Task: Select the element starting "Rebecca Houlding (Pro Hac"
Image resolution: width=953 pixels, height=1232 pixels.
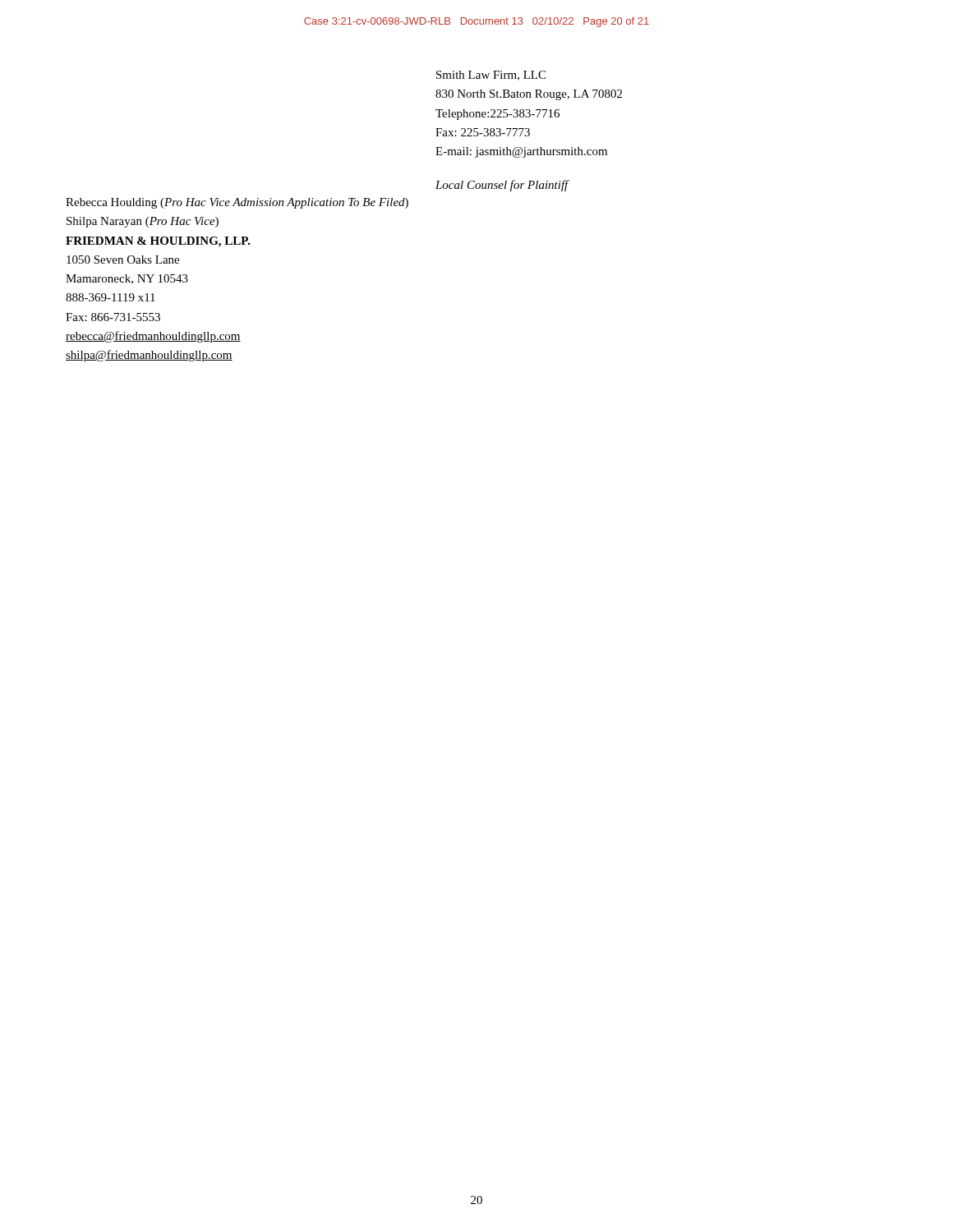Action: [237, 203]
